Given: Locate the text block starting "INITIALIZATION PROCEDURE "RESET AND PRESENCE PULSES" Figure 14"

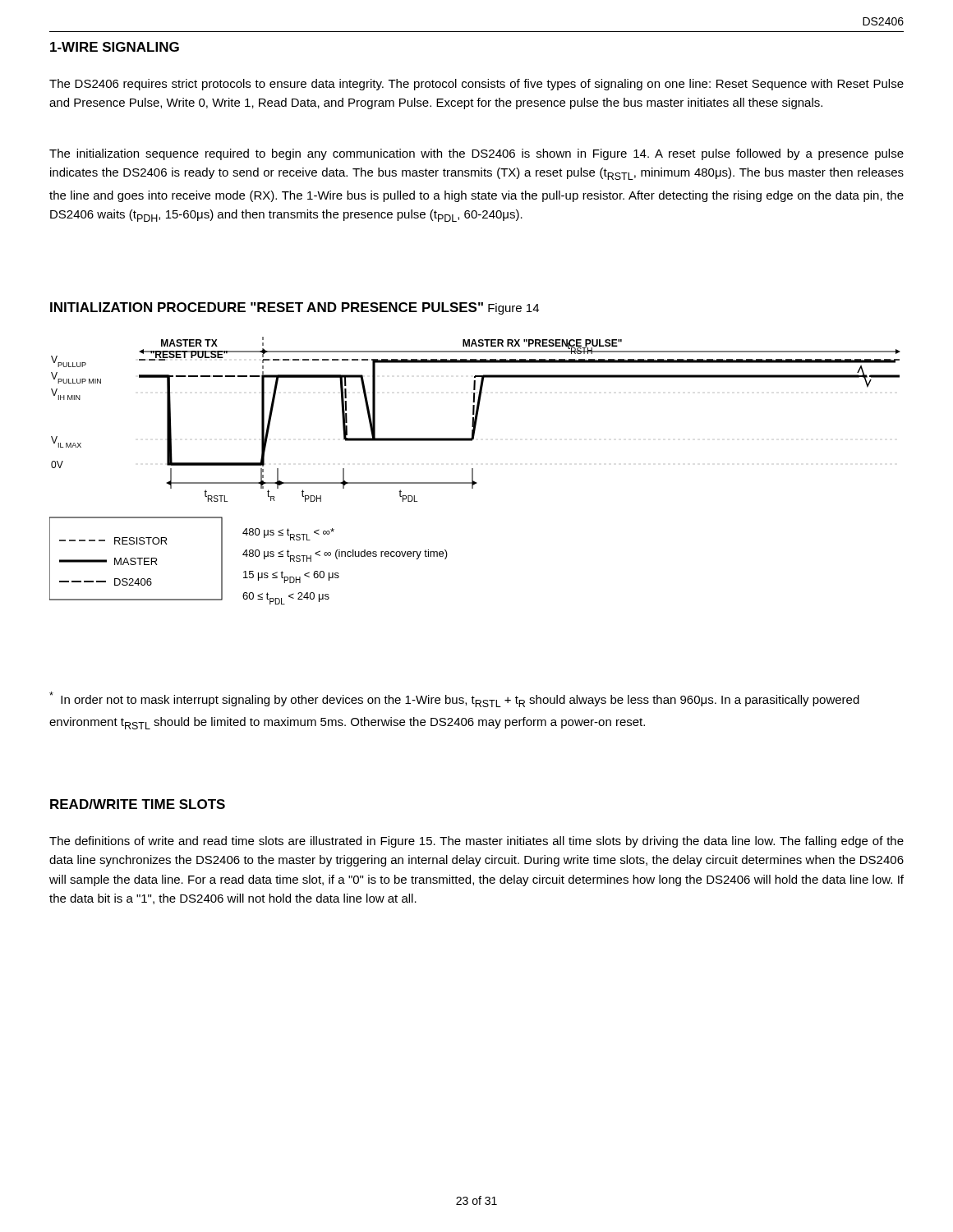Looking at the screenshot, I should point(294,308).
